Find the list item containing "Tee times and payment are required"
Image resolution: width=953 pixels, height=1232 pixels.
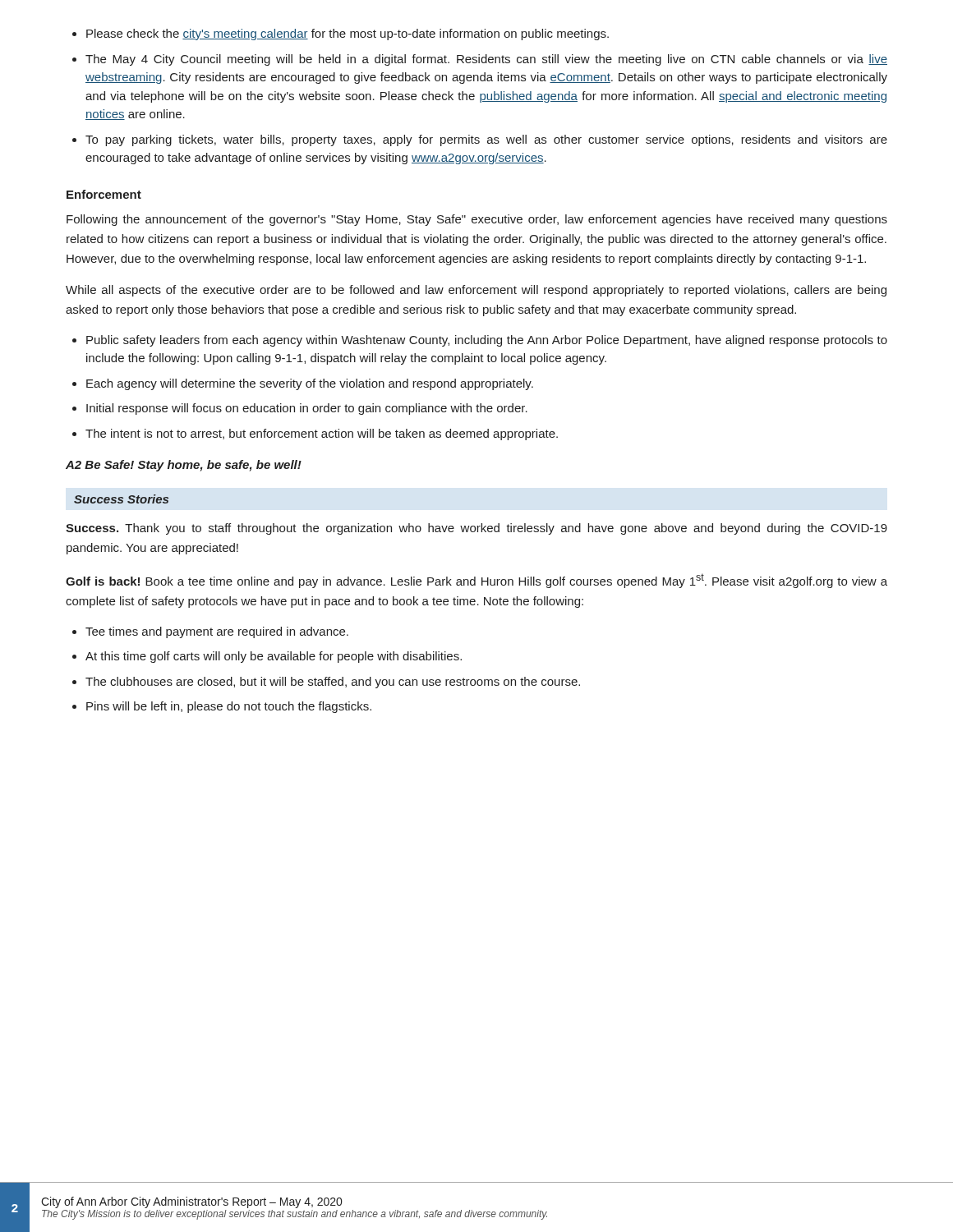point(217,631)
